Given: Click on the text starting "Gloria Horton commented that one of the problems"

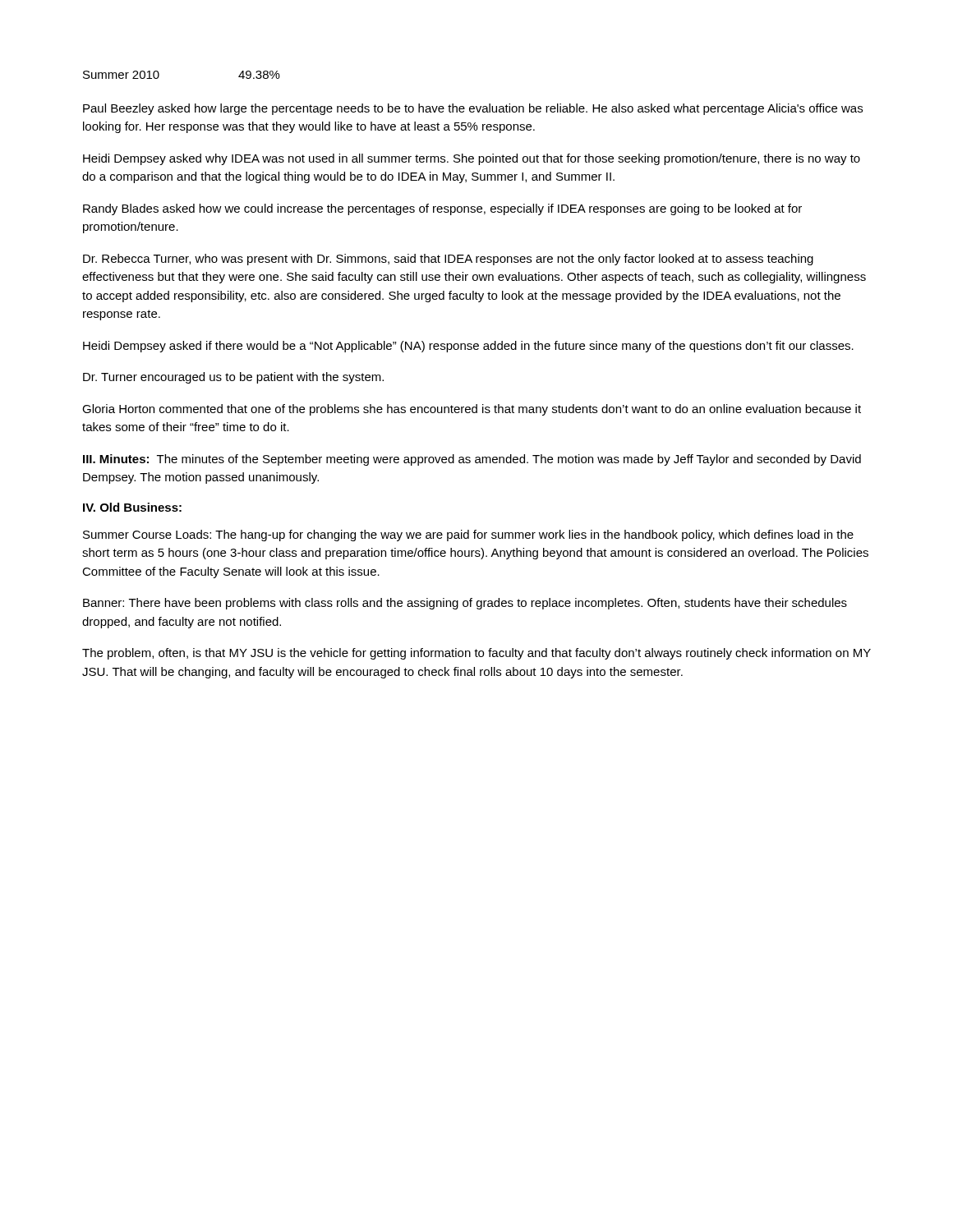Looking at the screenshot, I should (476, 418).
